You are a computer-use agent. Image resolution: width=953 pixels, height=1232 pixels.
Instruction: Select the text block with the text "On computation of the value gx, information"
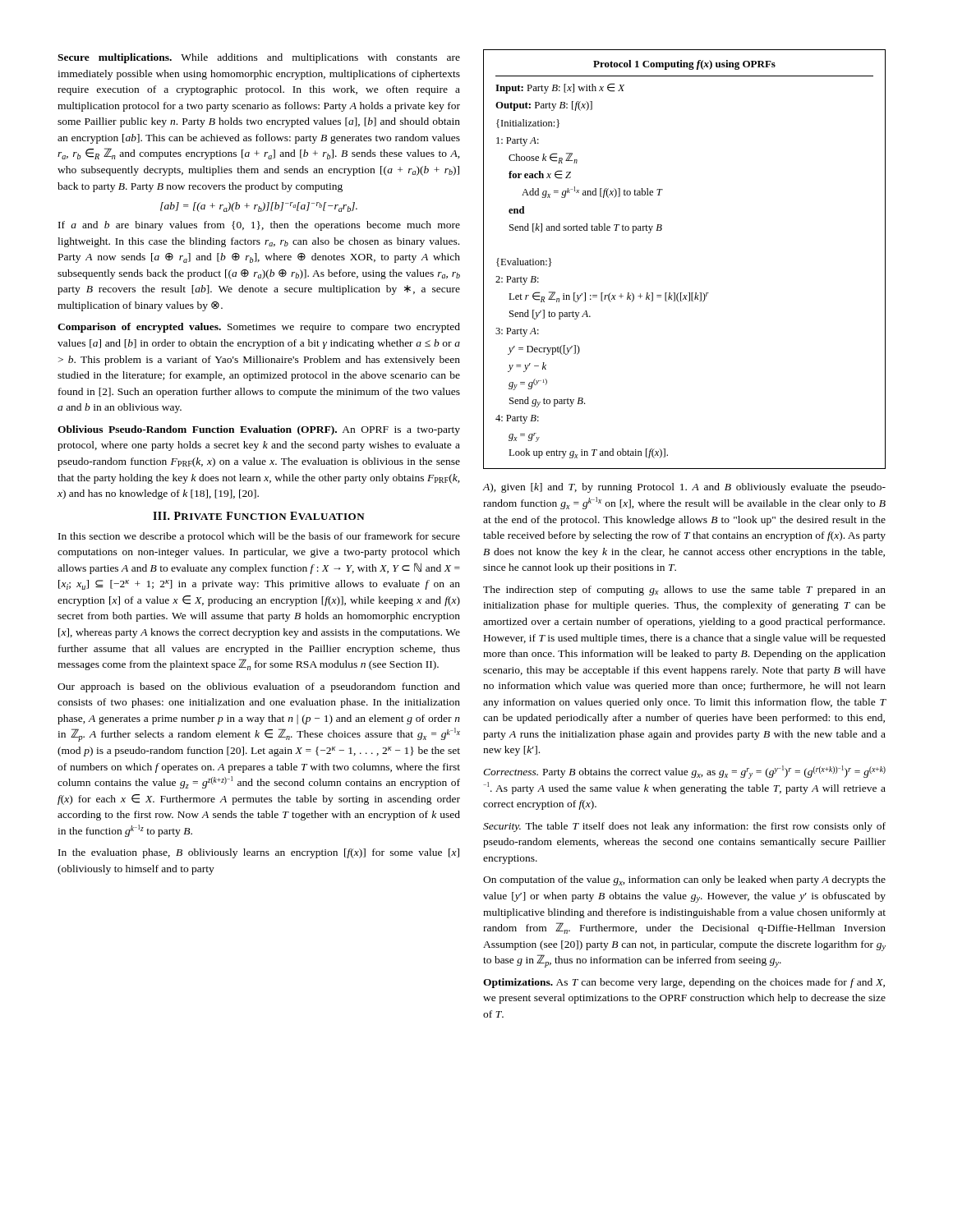684,920
